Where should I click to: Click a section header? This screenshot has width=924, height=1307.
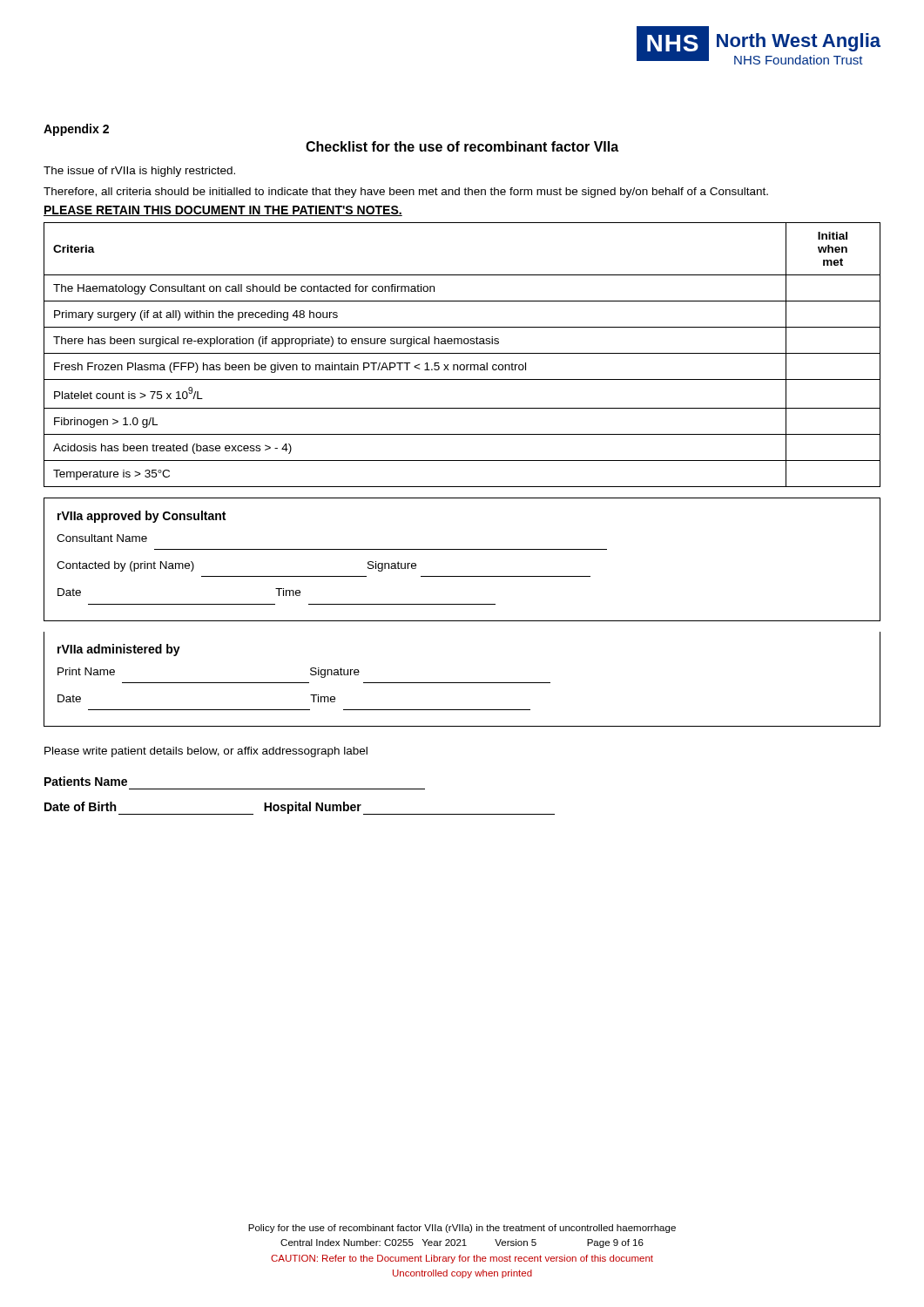coord(76,129)
